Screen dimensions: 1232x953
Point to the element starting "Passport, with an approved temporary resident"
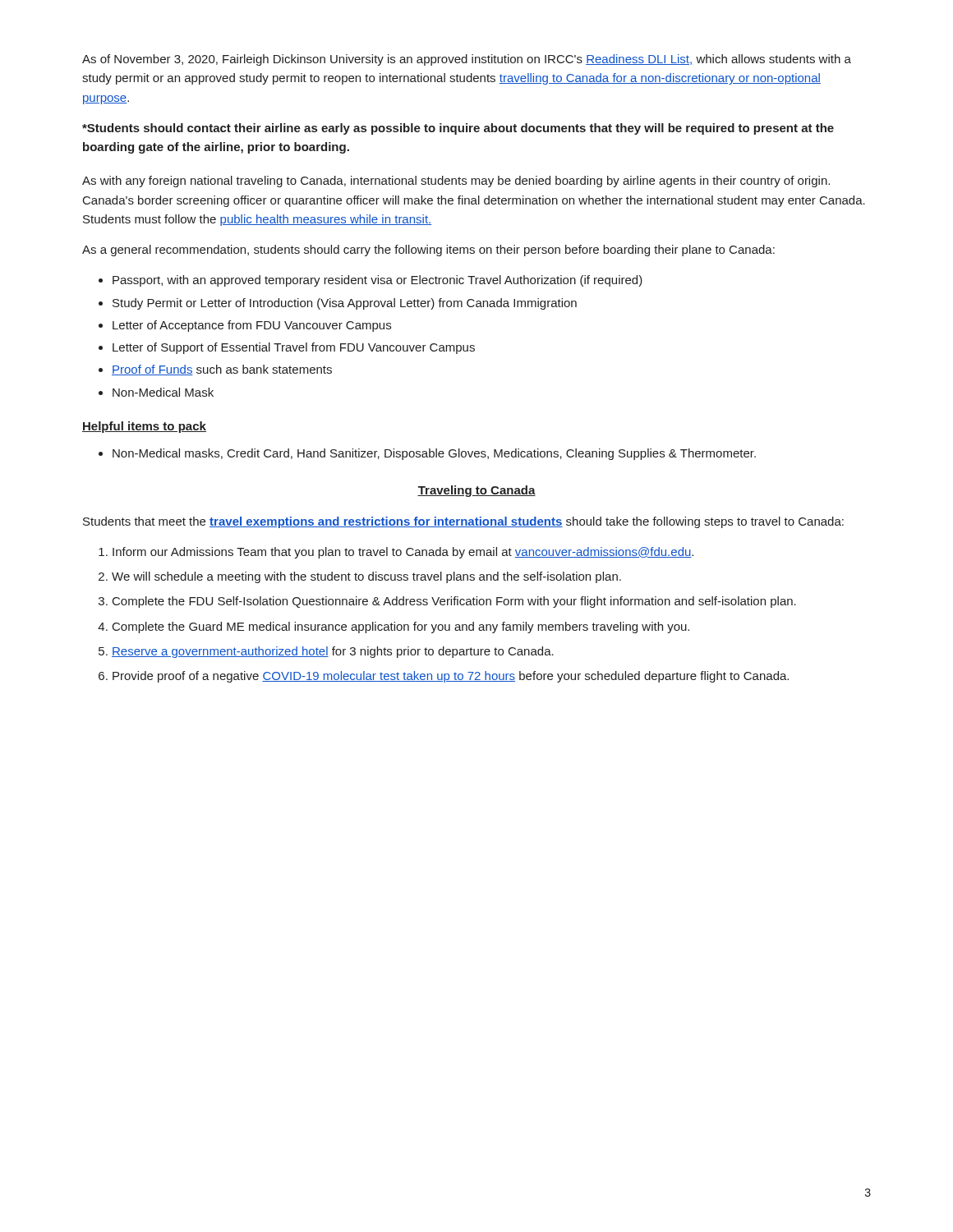click(x=377, y=280)
